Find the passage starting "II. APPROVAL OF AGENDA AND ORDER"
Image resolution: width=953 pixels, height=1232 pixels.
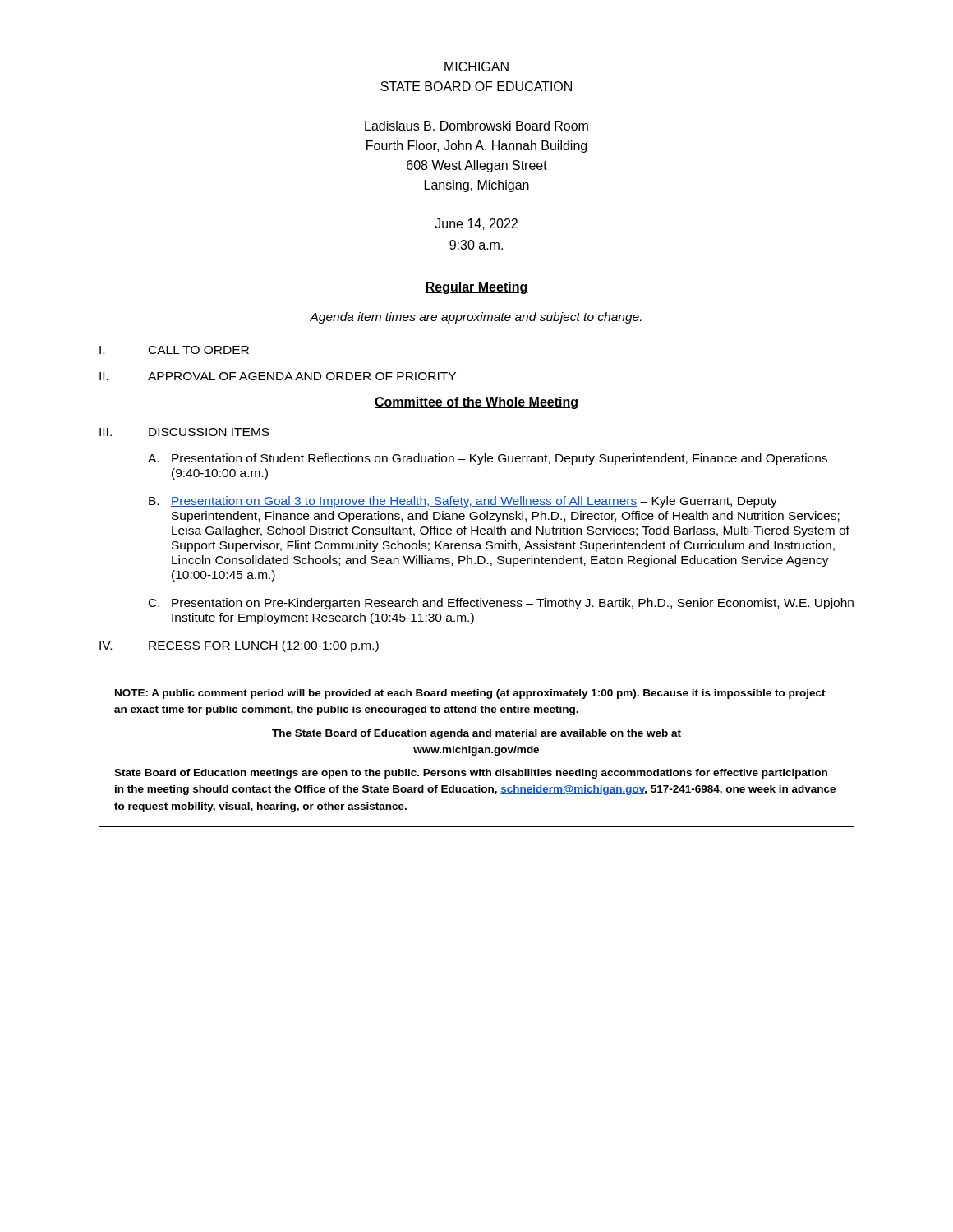278,376
